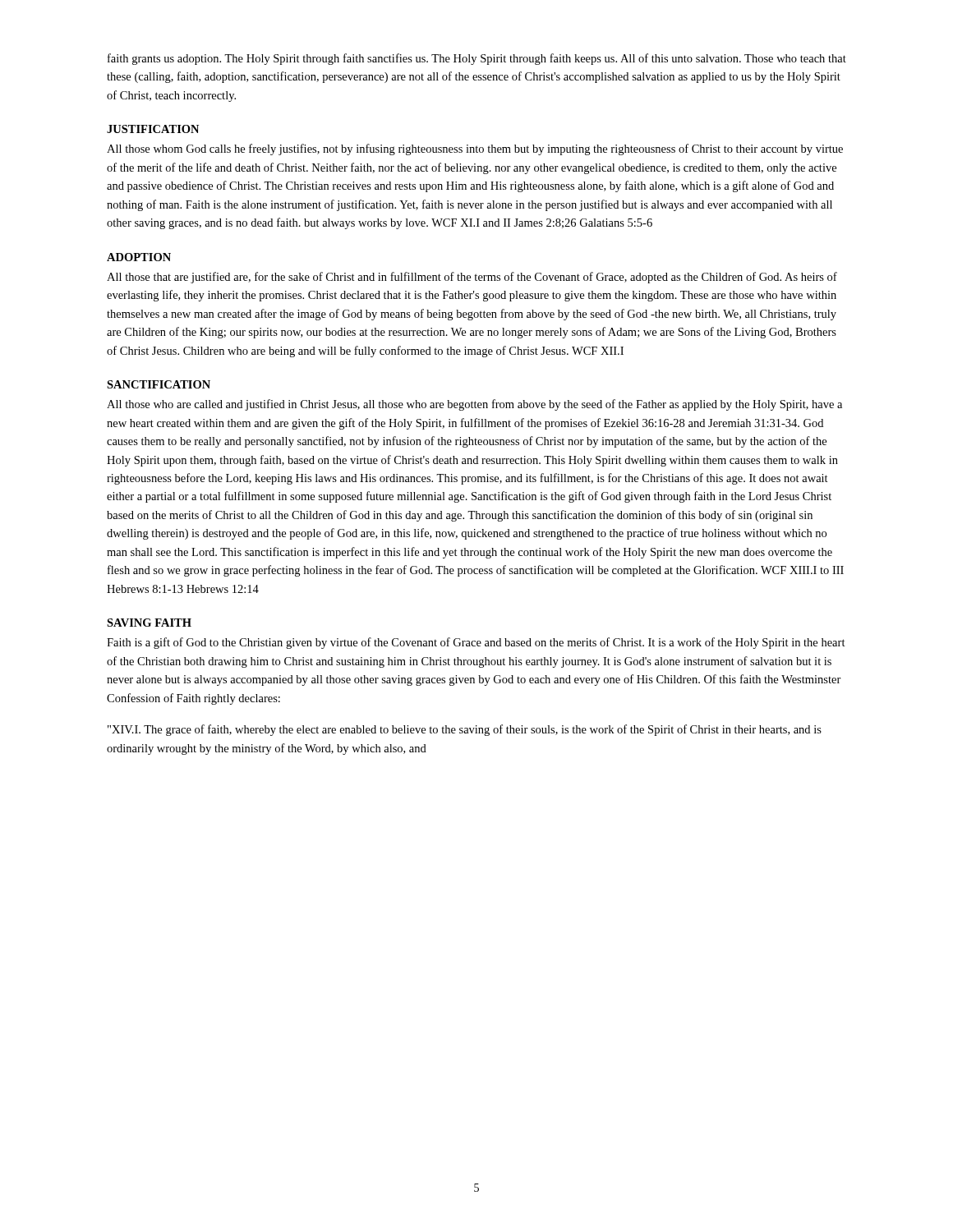953x1232 pixels.
Task: Click on the text block containing "Faith is a gift"
Action: tap(476, 670)
